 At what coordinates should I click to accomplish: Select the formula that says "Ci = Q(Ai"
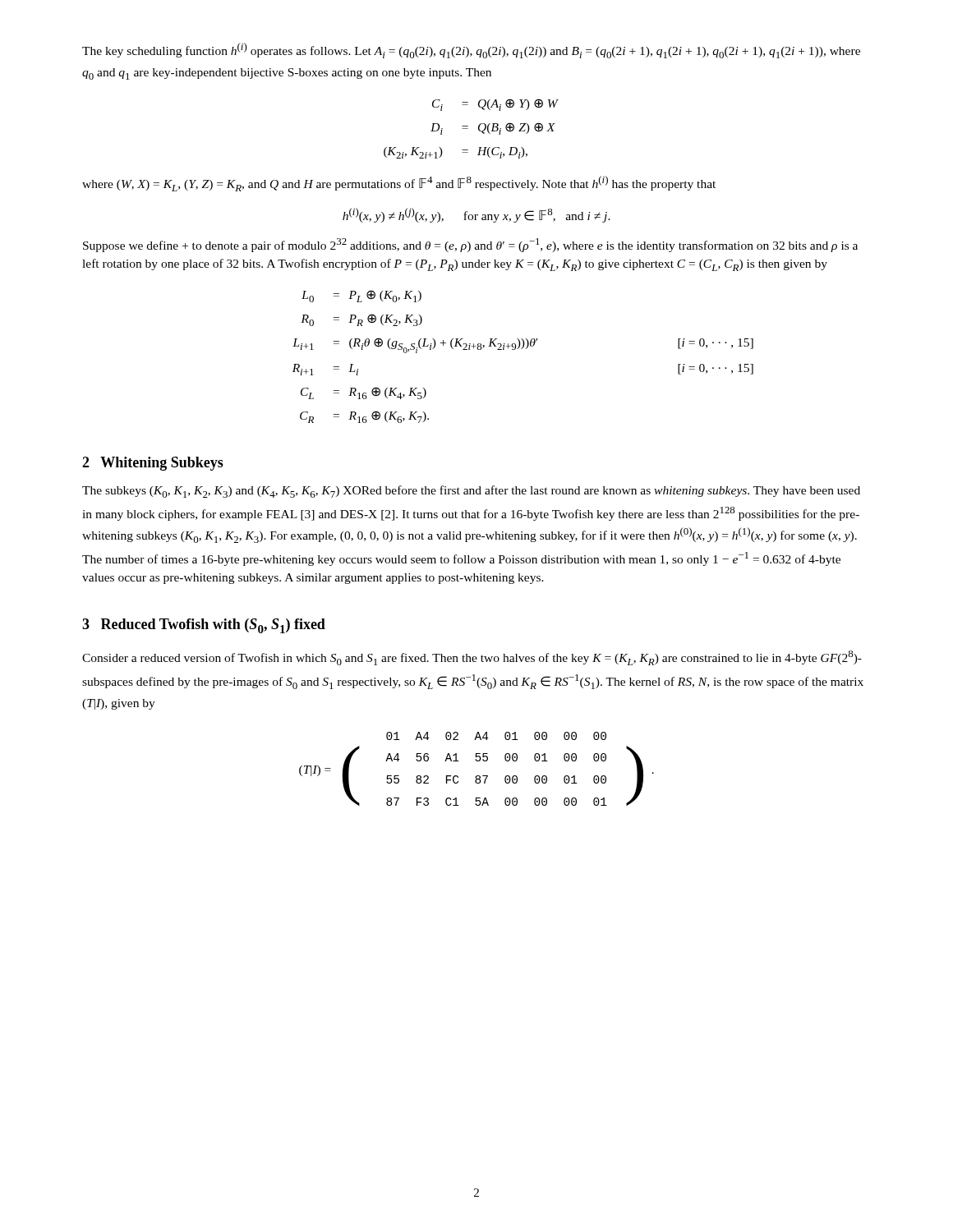pos(476,128)
